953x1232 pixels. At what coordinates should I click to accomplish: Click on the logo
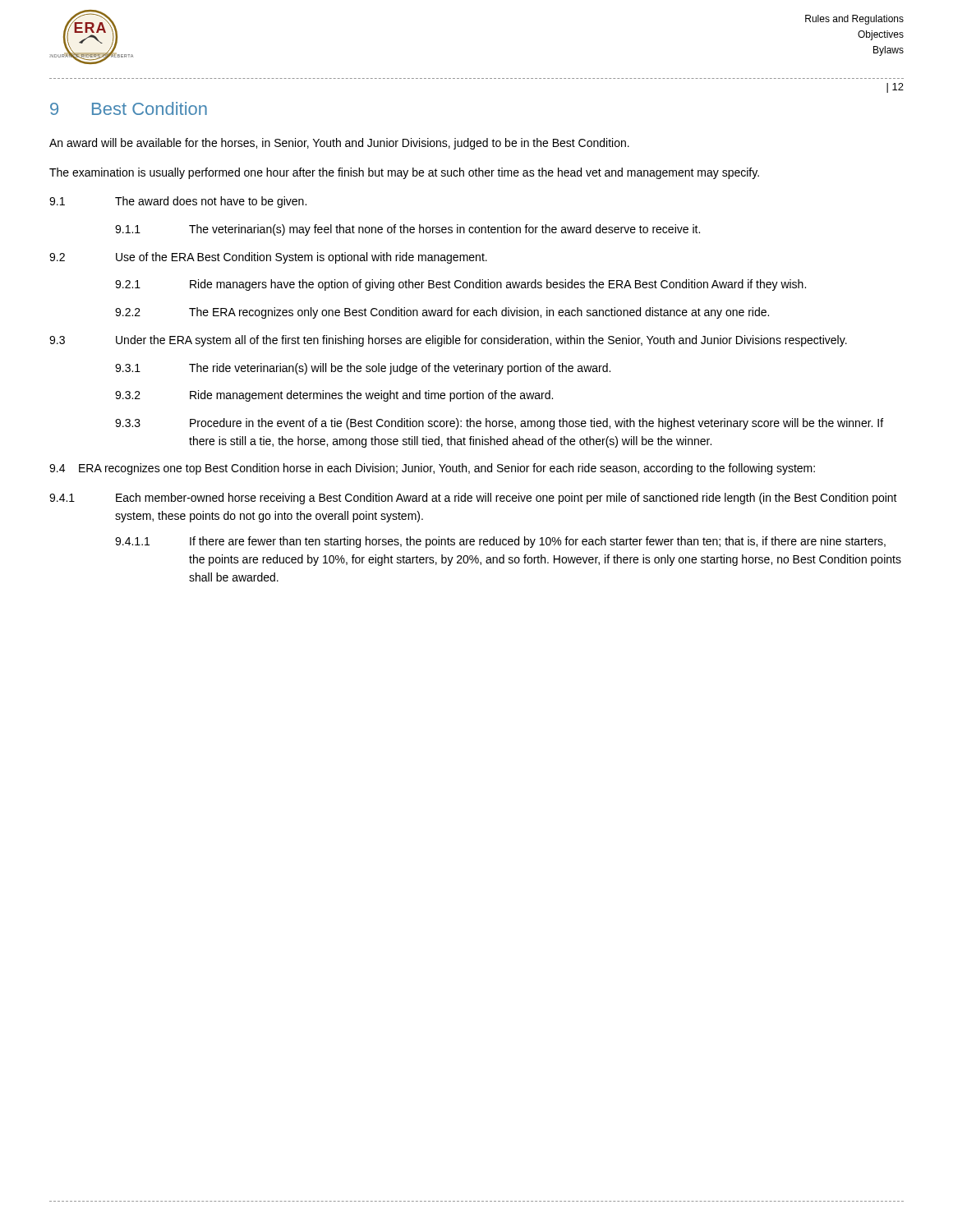(103, 37)
